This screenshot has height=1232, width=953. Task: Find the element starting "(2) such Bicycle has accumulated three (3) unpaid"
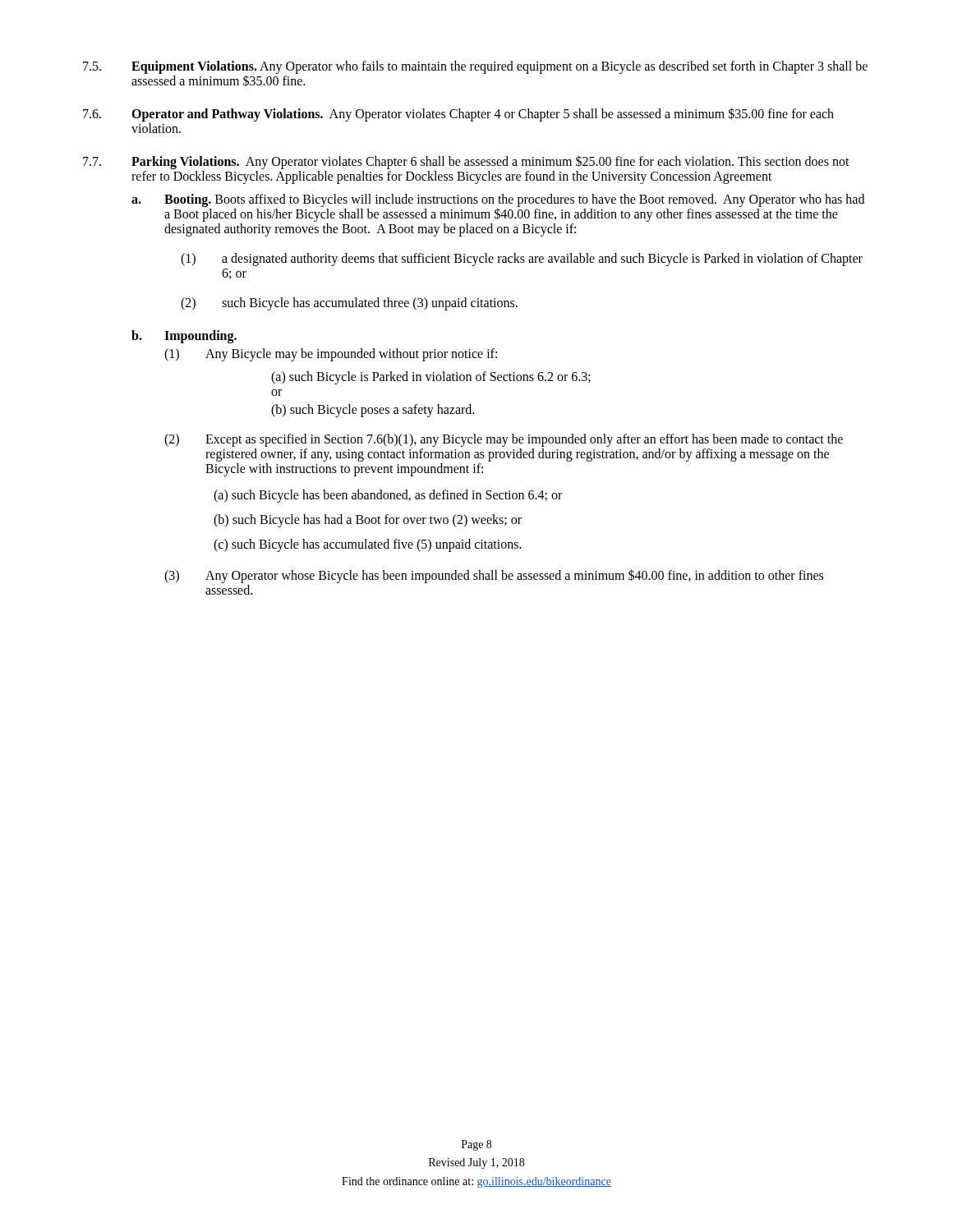[526, 303]
